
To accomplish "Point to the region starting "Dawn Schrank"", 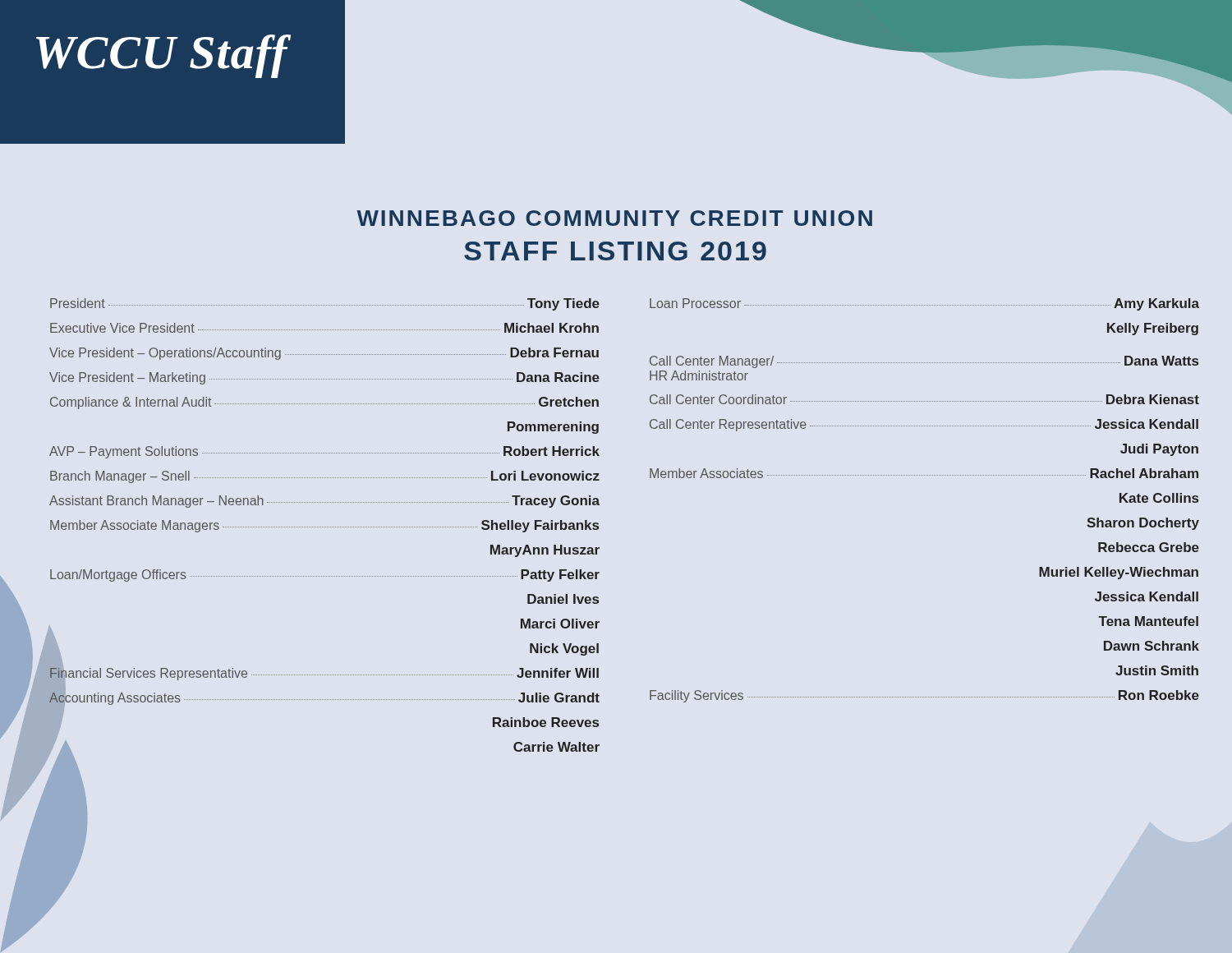I will point(1151,646).
